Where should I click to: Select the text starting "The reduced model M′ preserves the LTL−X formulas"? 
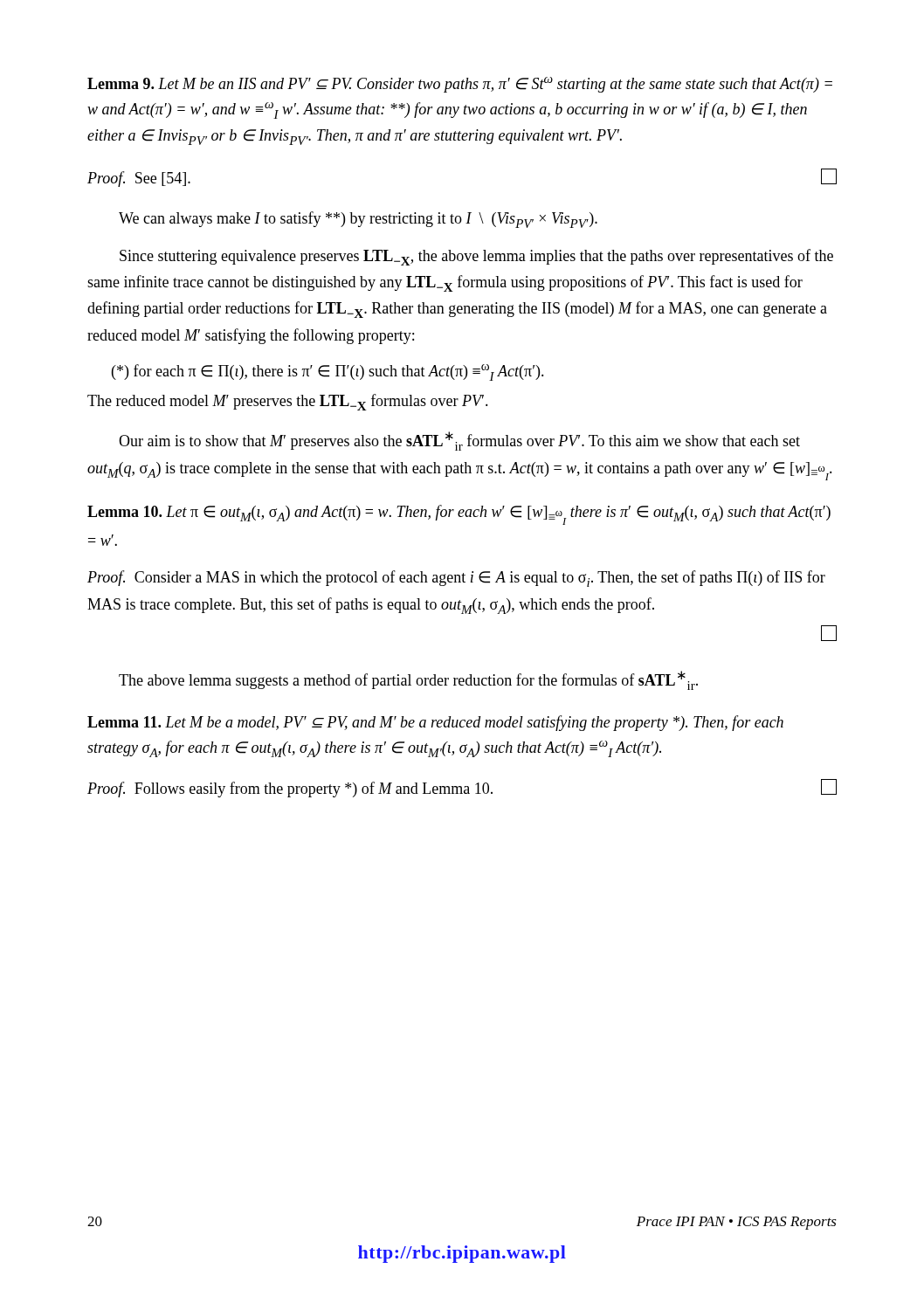pos(288,403)
